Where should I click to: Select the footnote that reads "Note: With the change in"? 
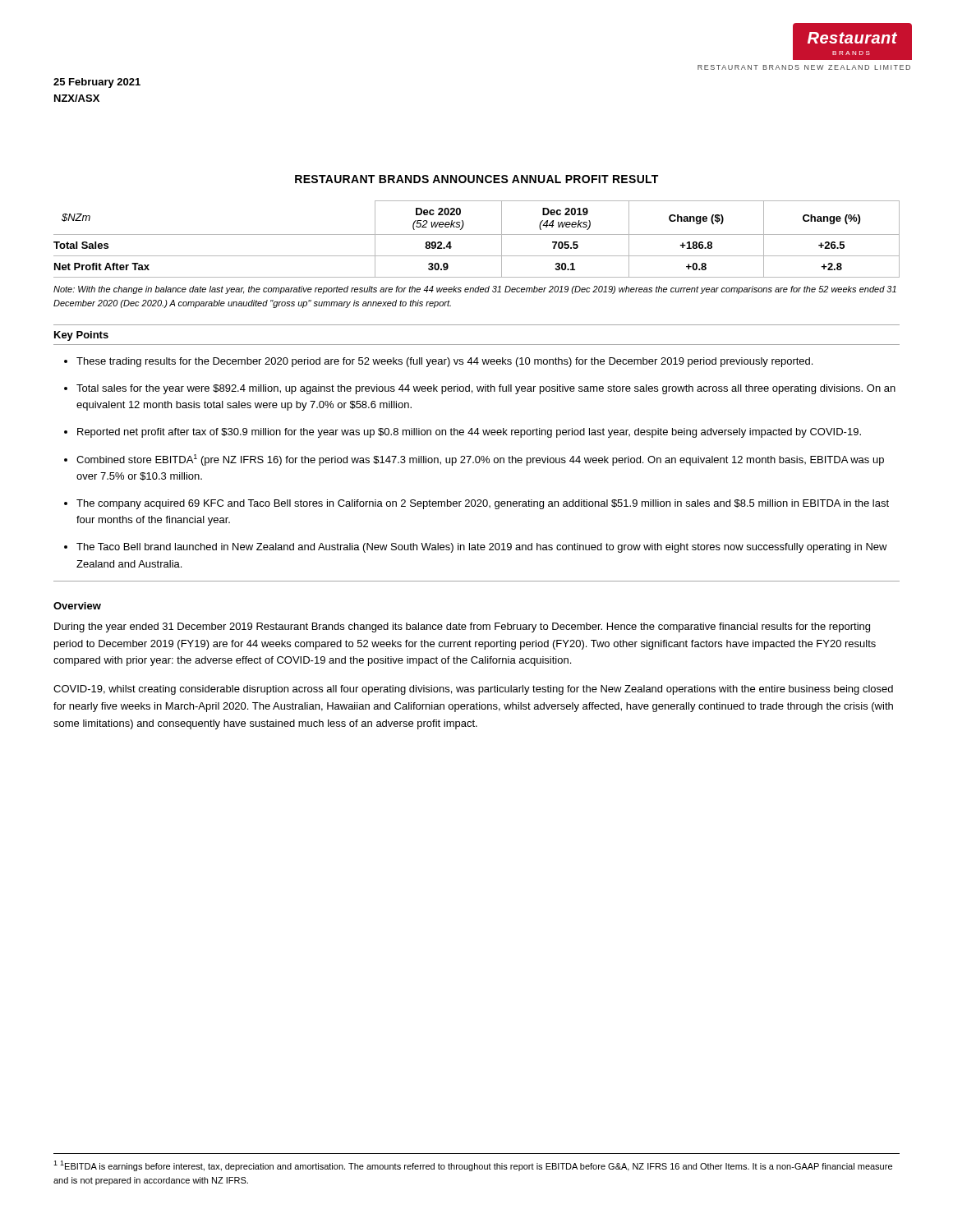pyautogui.click(x=475, y=296)
